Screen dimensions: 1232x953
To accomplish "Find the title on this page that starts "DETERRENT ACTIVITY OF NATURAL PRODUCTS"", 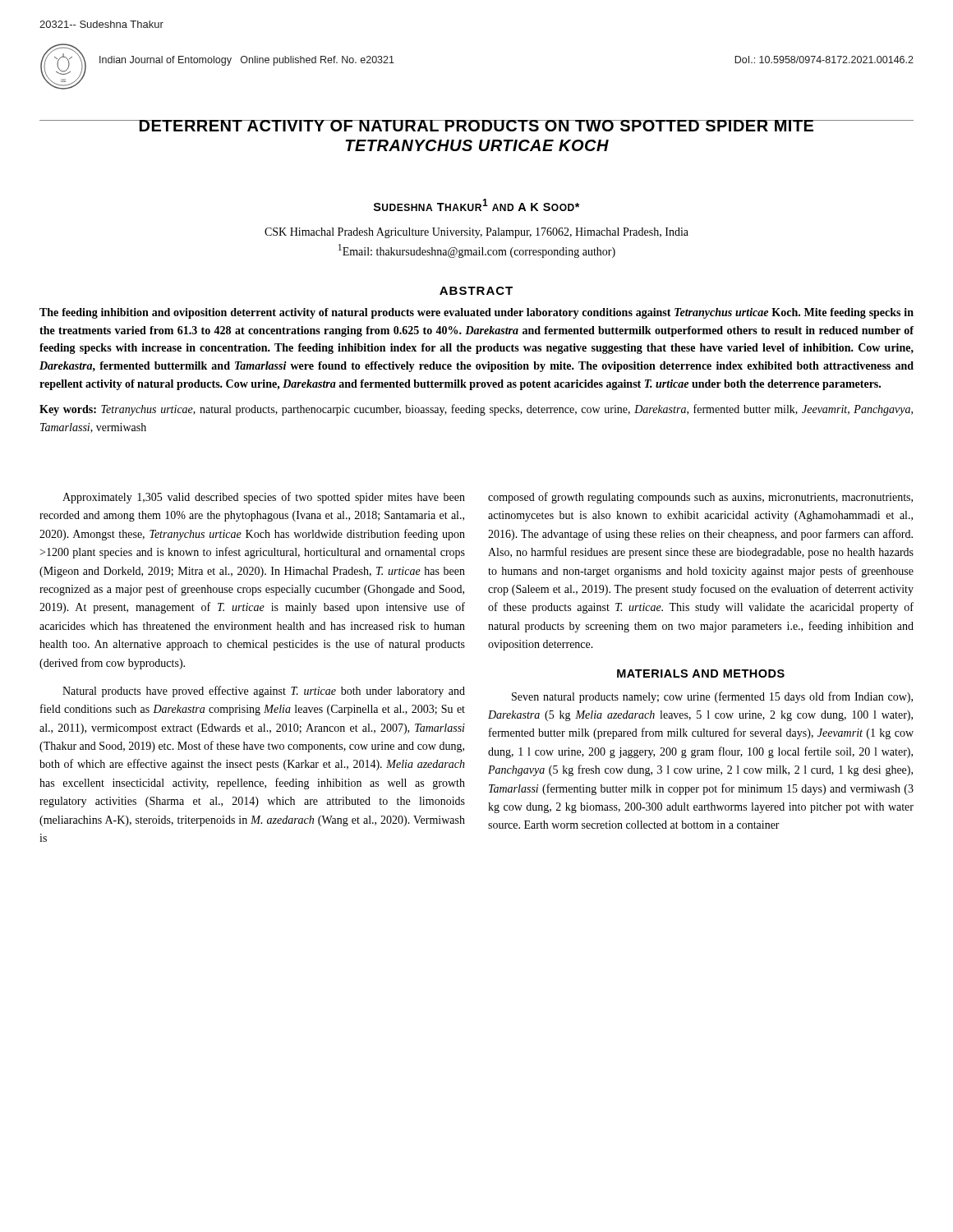I will coord(476,126).
